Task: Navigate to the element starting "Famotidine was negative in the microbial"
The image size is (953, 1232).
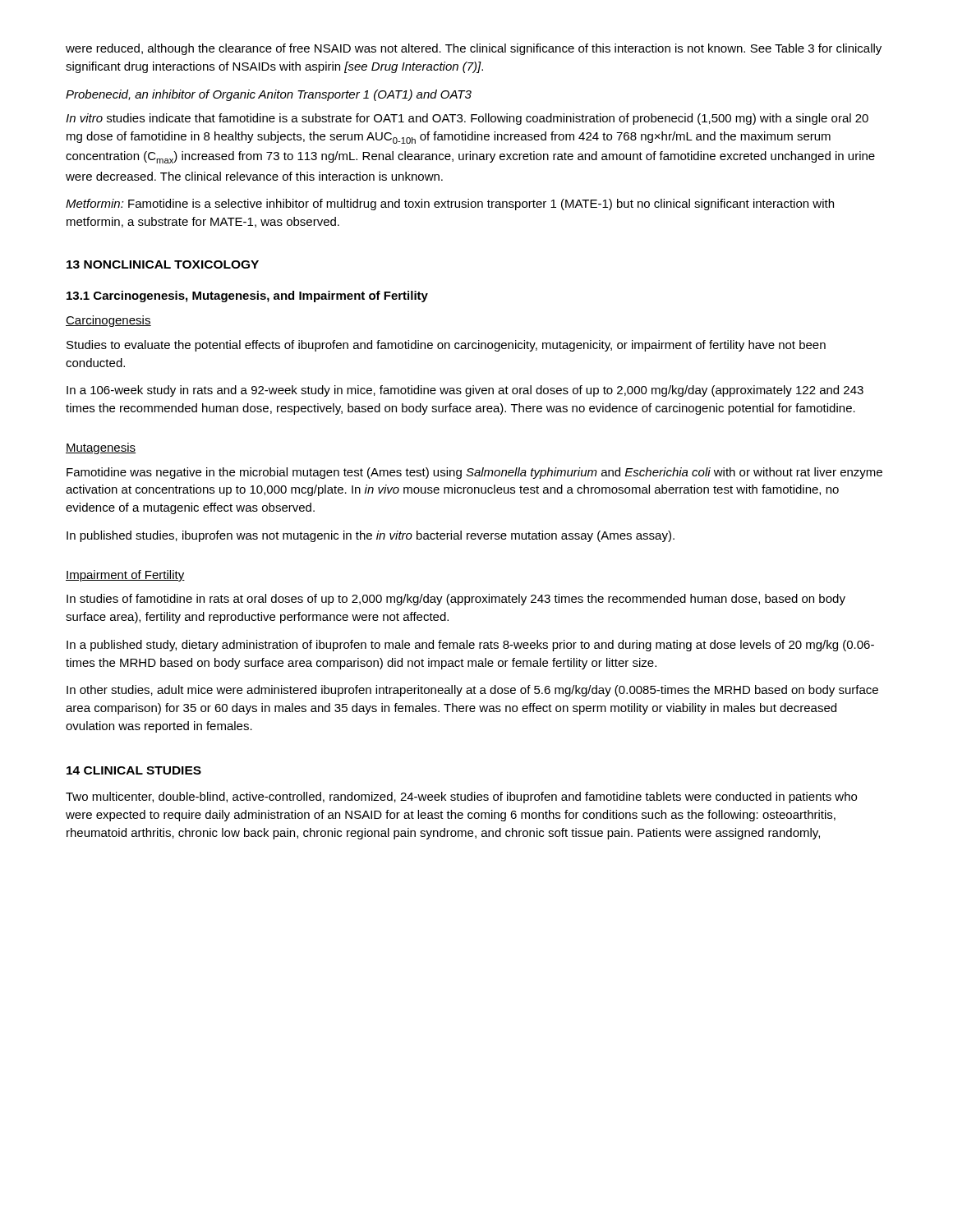Action: tap(476, 490)
